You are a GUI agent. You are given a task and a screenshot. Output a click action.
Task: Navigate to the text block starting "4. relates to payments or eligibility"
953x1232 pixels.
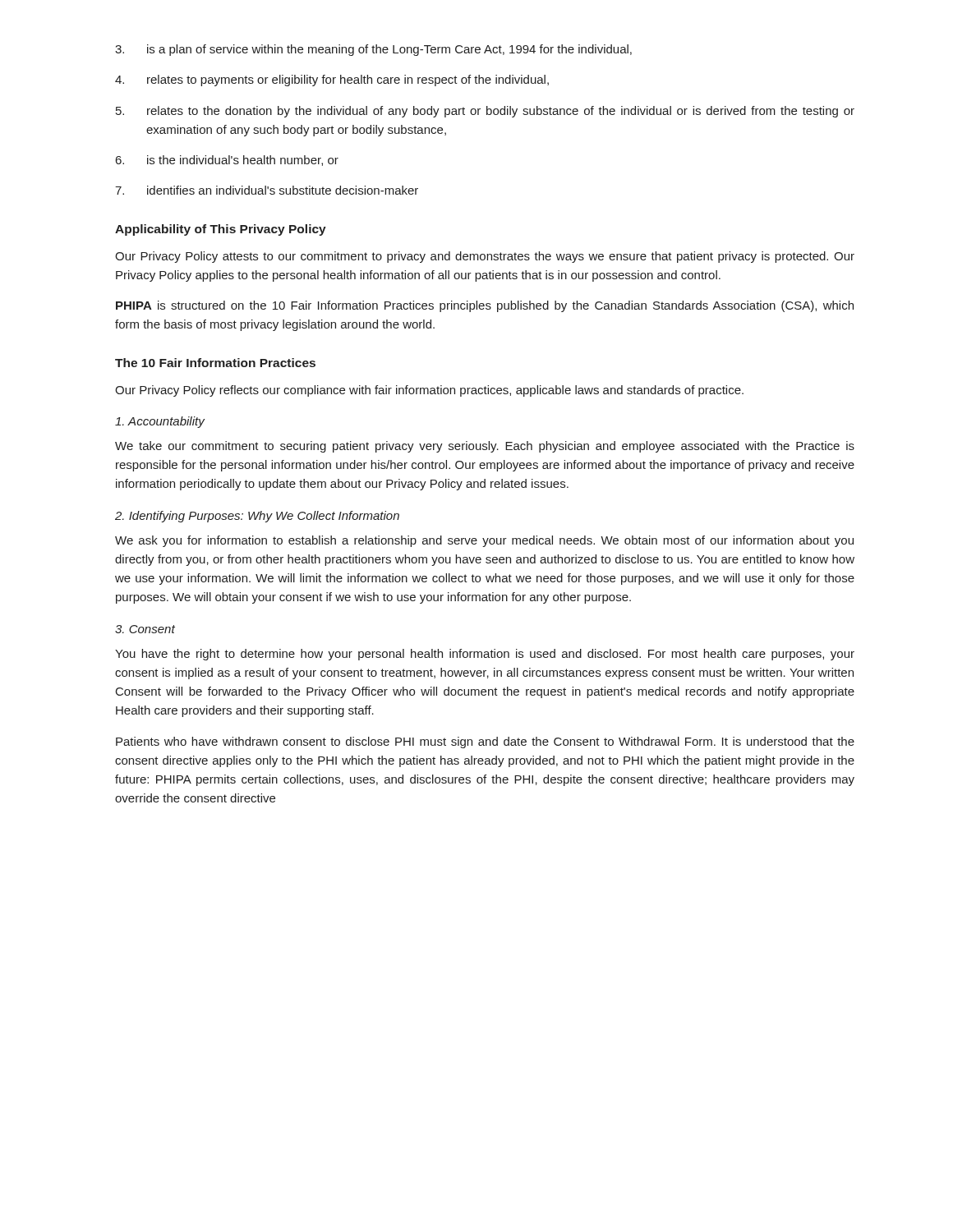tap(485, 80)
